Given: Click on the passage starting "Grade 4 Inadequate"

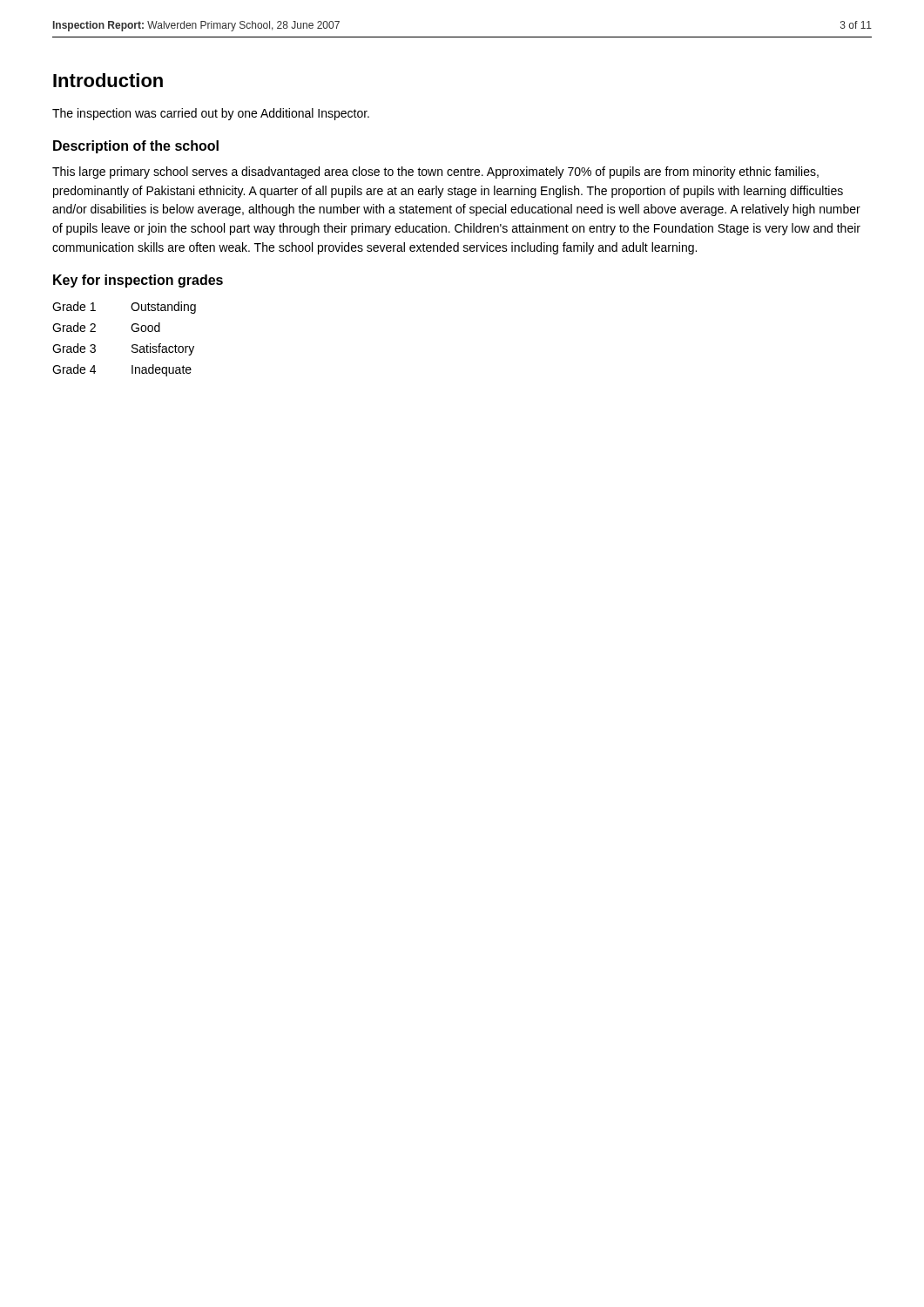Looking at the screenshot, I should tap(122, 370).
